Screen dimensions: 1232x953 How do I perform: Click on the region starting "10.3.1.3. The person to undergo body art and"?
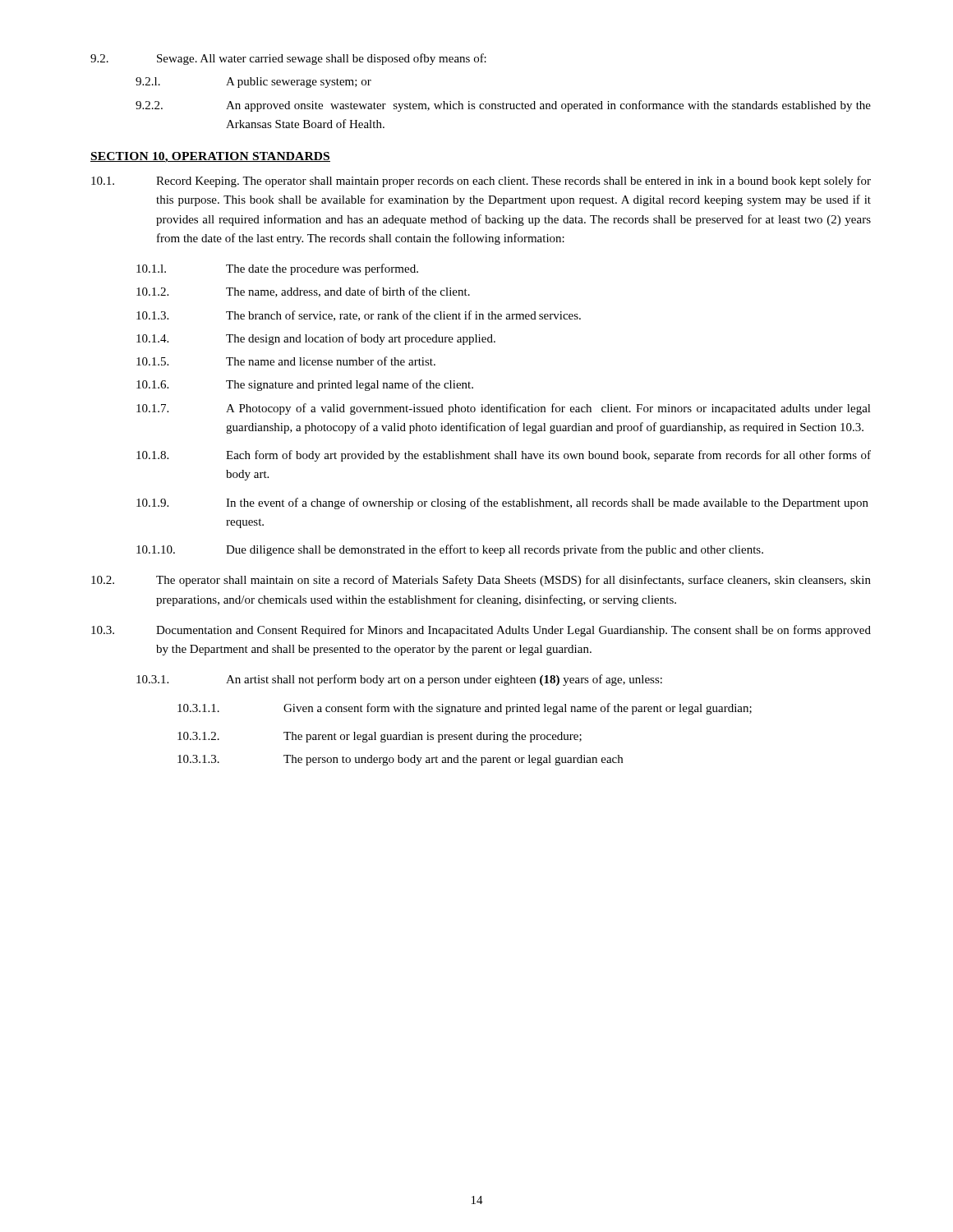click(400, 759)
